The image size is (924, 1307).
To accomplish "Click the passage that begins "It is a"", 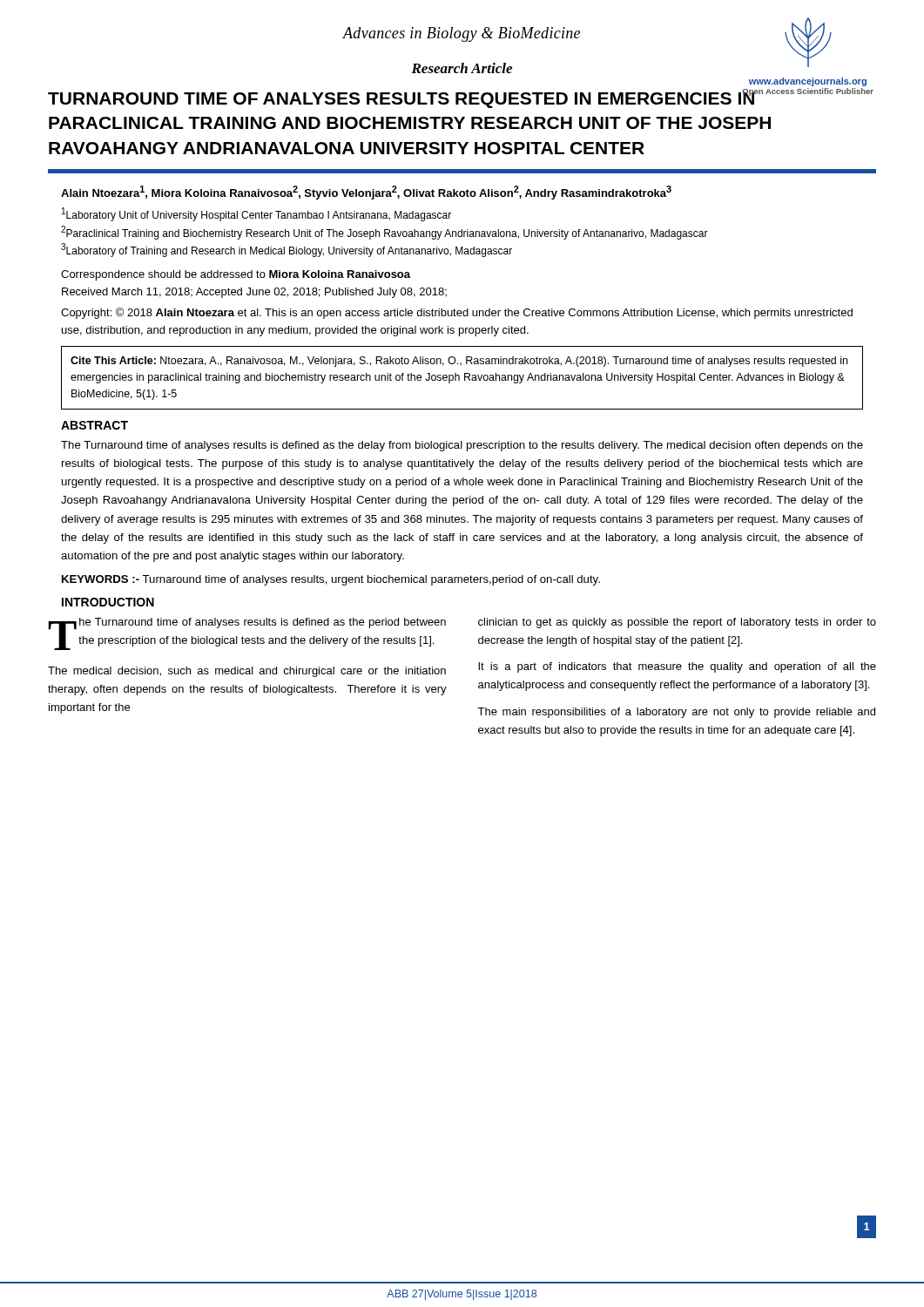I will click(x=677, y=676).
